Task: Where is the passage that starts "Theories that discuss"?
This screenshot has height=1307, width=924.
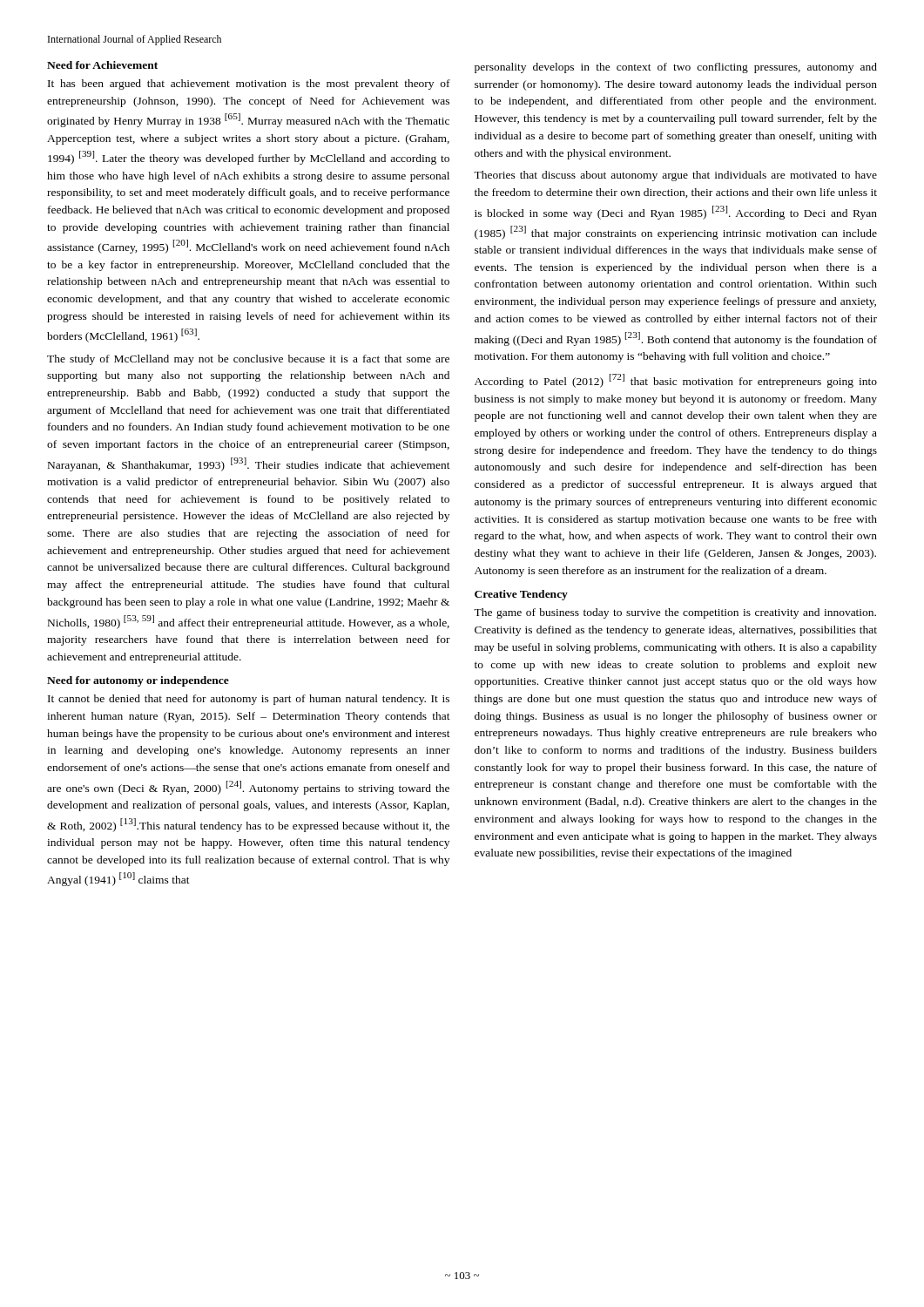Action: [x=676, y=265]
